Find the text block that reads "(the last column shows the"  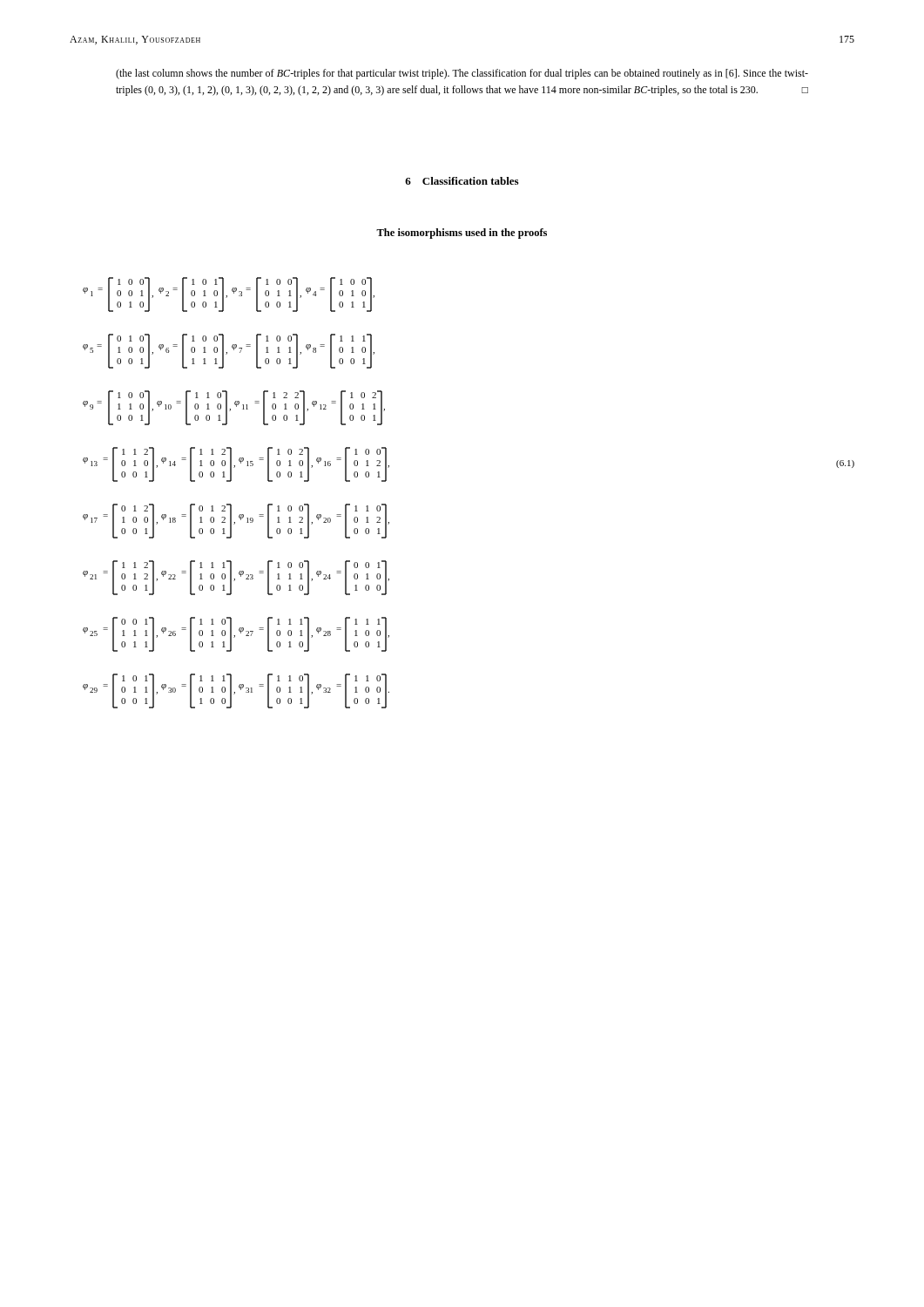pos(462,83)
